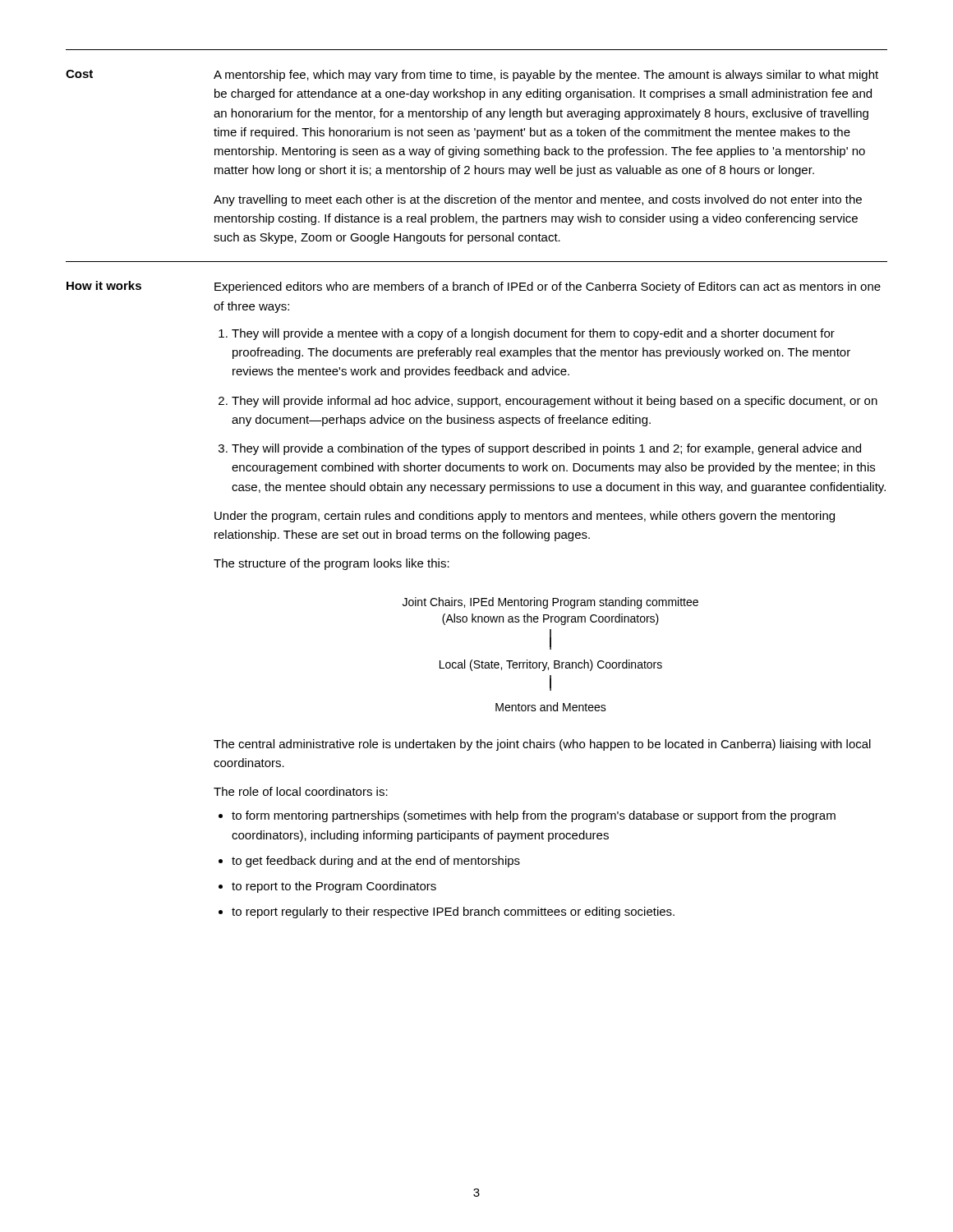This screenshot has height=1232, width=953.
Task: Where is the passage that starts "to report to the"?
Action: 334,886
